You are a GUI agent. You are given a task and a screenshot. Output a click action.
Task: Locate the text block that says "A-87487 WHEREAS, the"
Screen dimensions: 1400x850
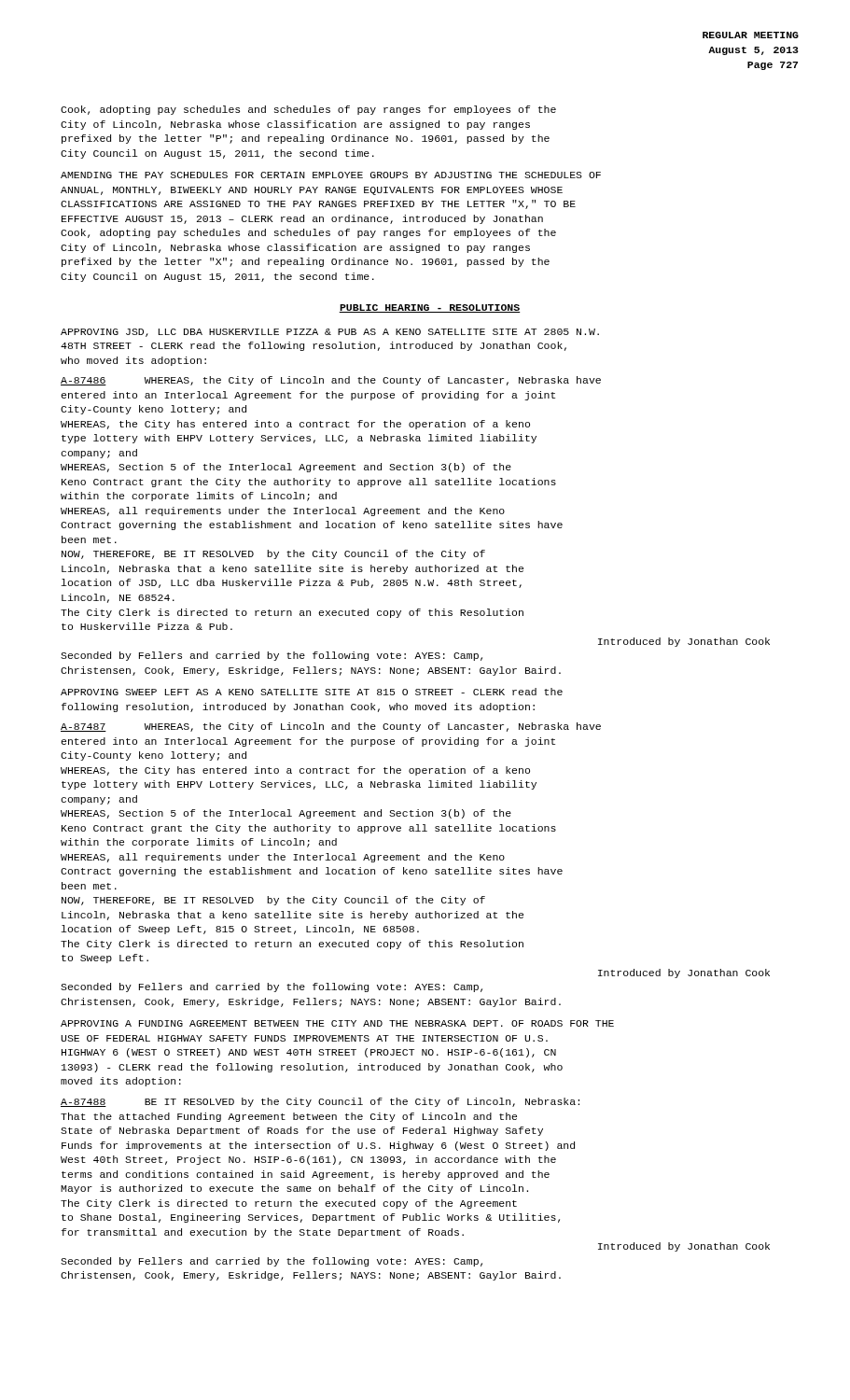(x=430, y=864)
